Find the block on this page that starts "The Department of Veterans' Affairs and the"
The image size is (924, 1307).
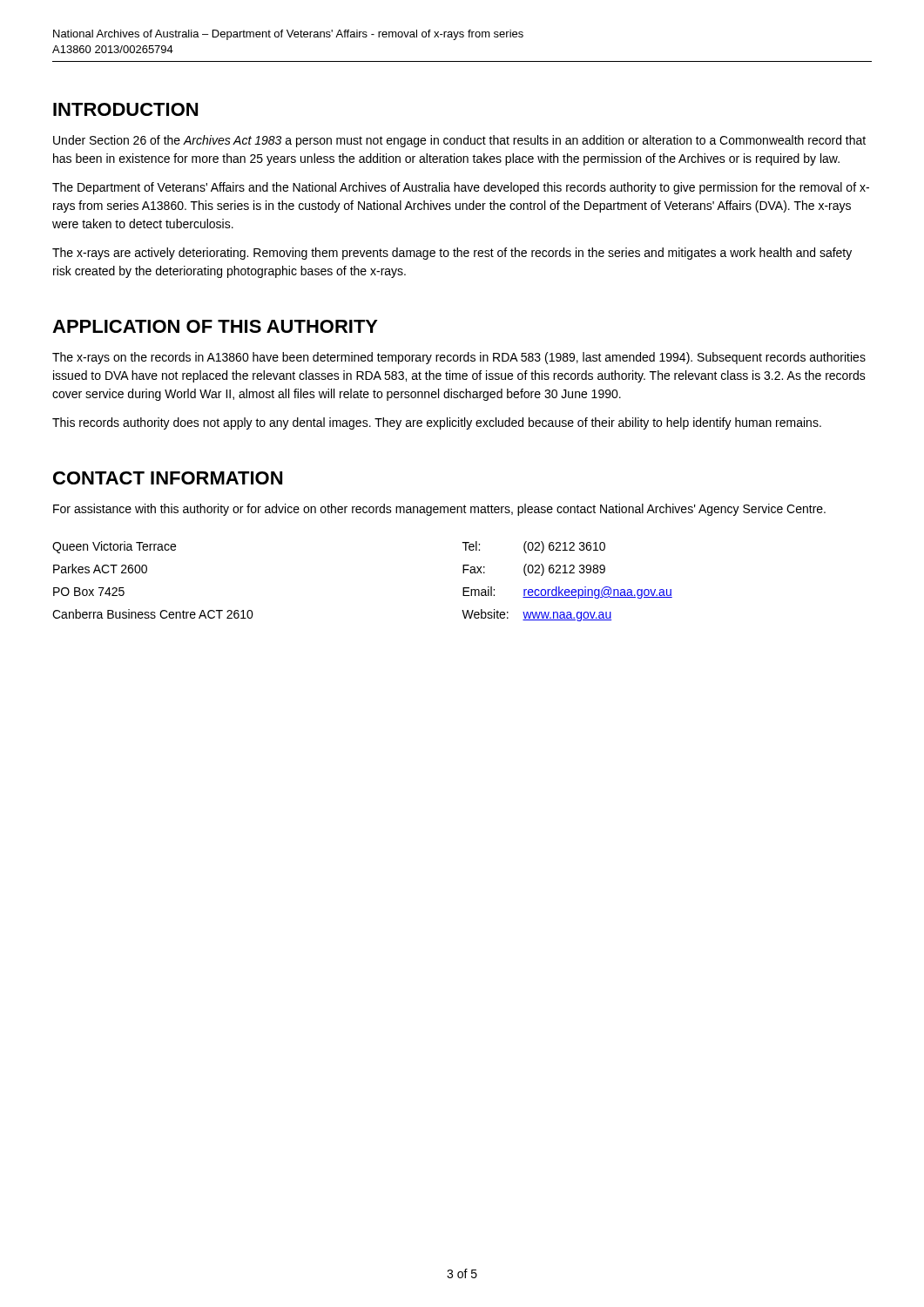(x=462, y=206)
